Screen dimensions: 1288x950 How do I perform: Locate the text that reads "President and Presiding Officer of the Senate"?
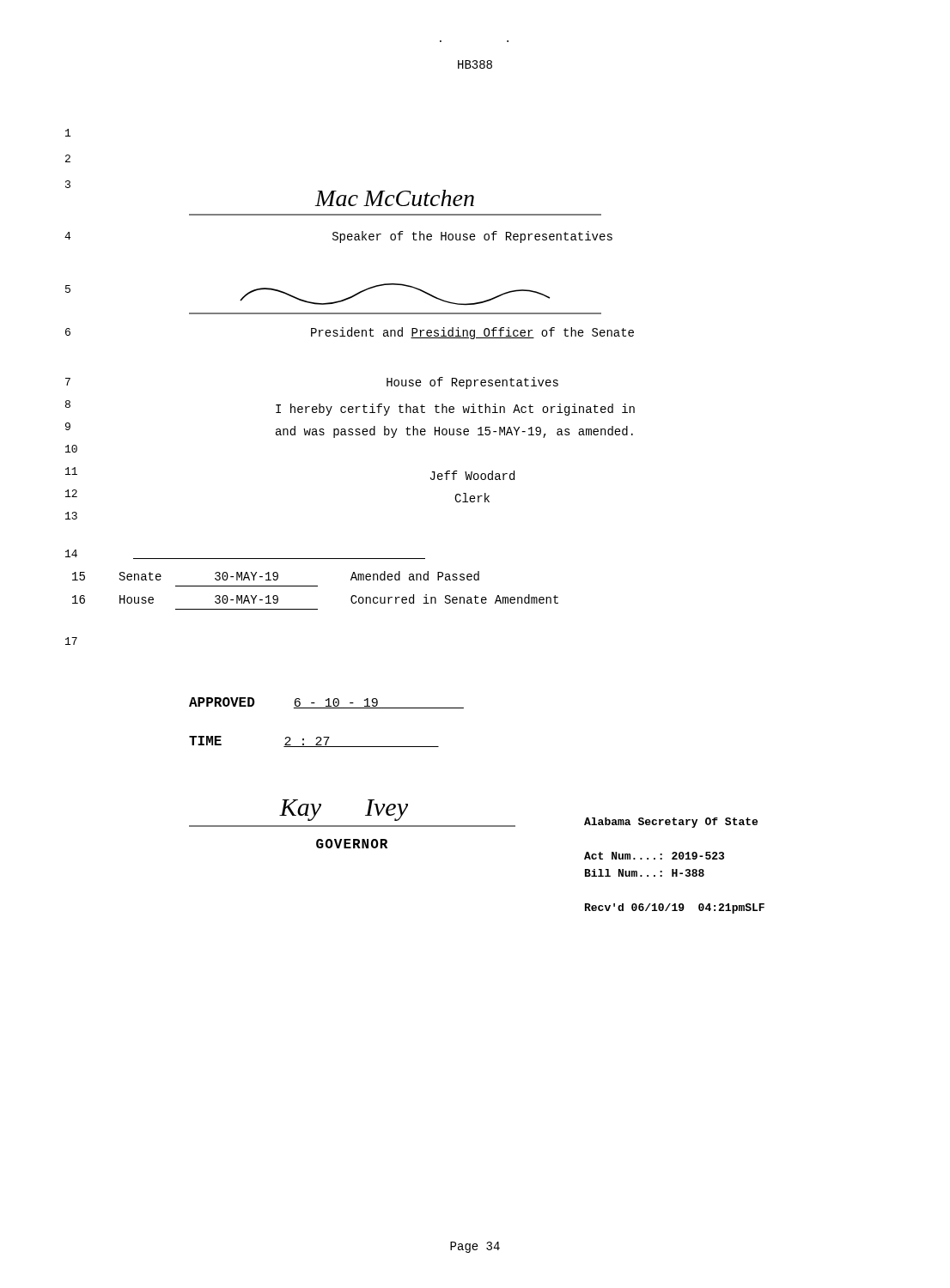(472, 333)
